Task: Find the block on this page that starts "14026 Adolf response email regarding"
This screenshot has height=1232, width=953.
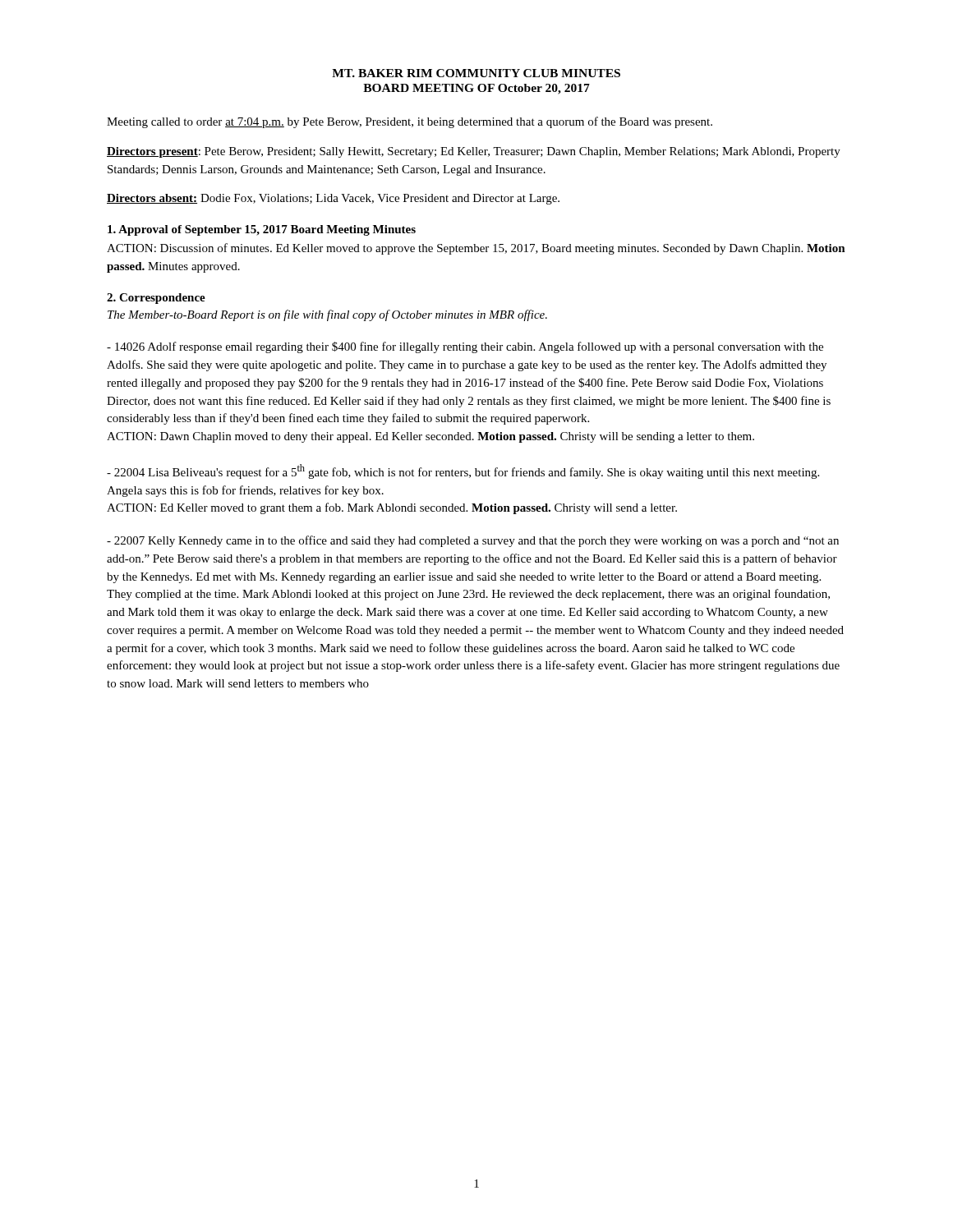Action: coord(469,391)
